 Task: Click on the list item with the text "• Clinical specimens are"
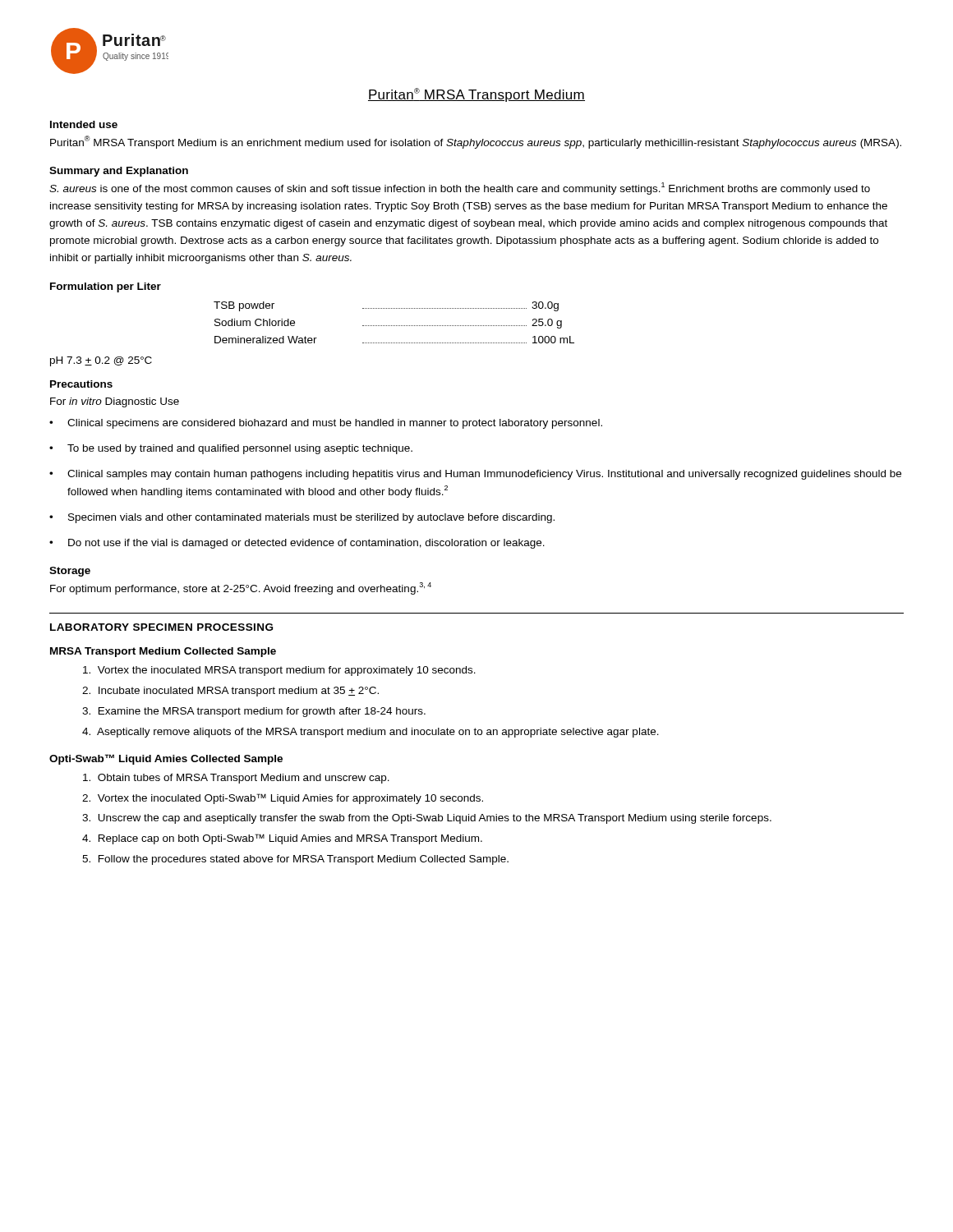click(x=326, y=424)
